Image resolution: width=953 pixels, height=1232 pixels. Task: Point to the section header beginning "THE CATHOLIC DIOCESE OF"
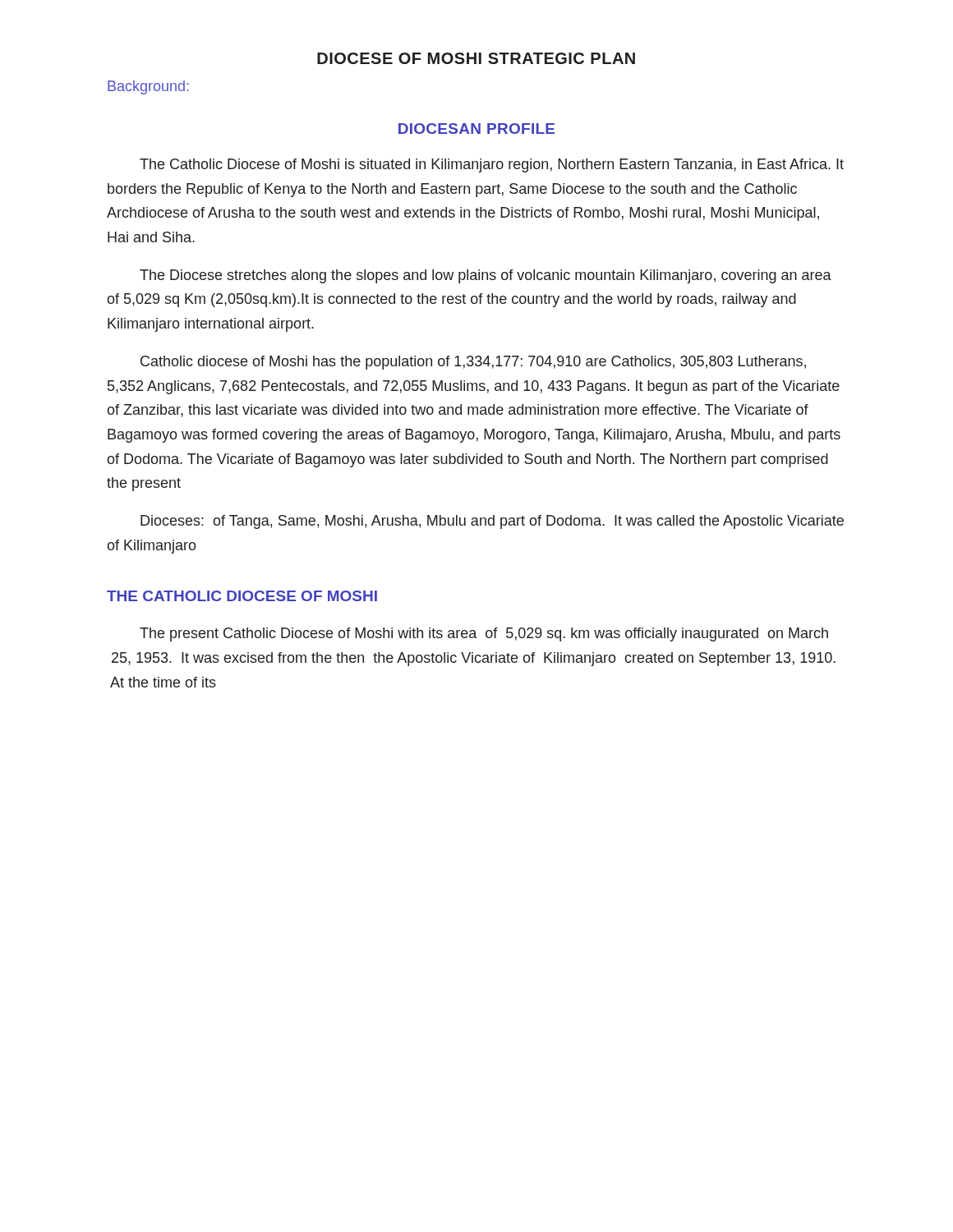coord(242,596)
